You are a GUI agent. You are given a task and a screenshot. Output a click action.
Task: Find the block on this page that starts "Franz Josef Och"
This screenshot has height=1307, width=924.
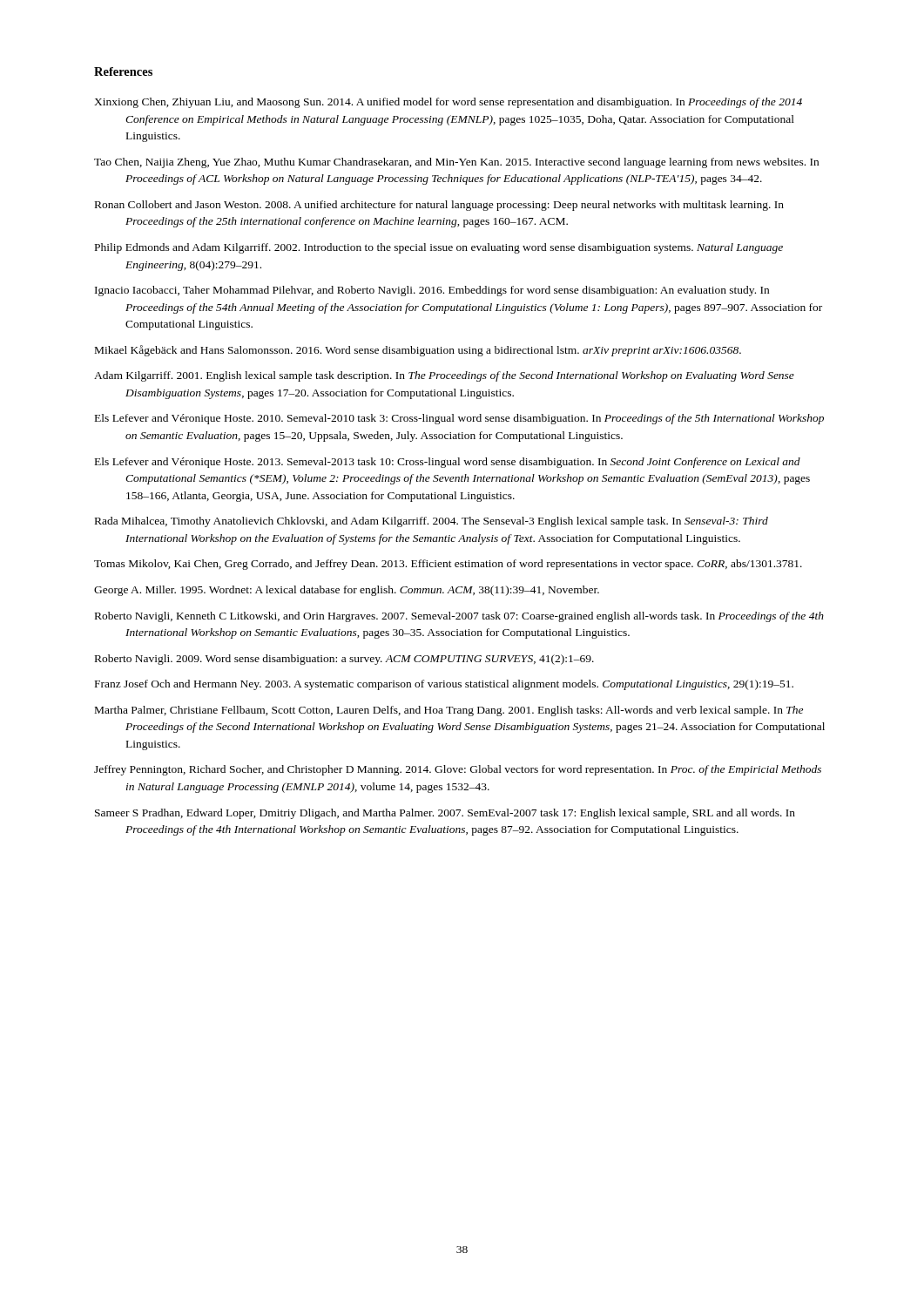point(444,684)
